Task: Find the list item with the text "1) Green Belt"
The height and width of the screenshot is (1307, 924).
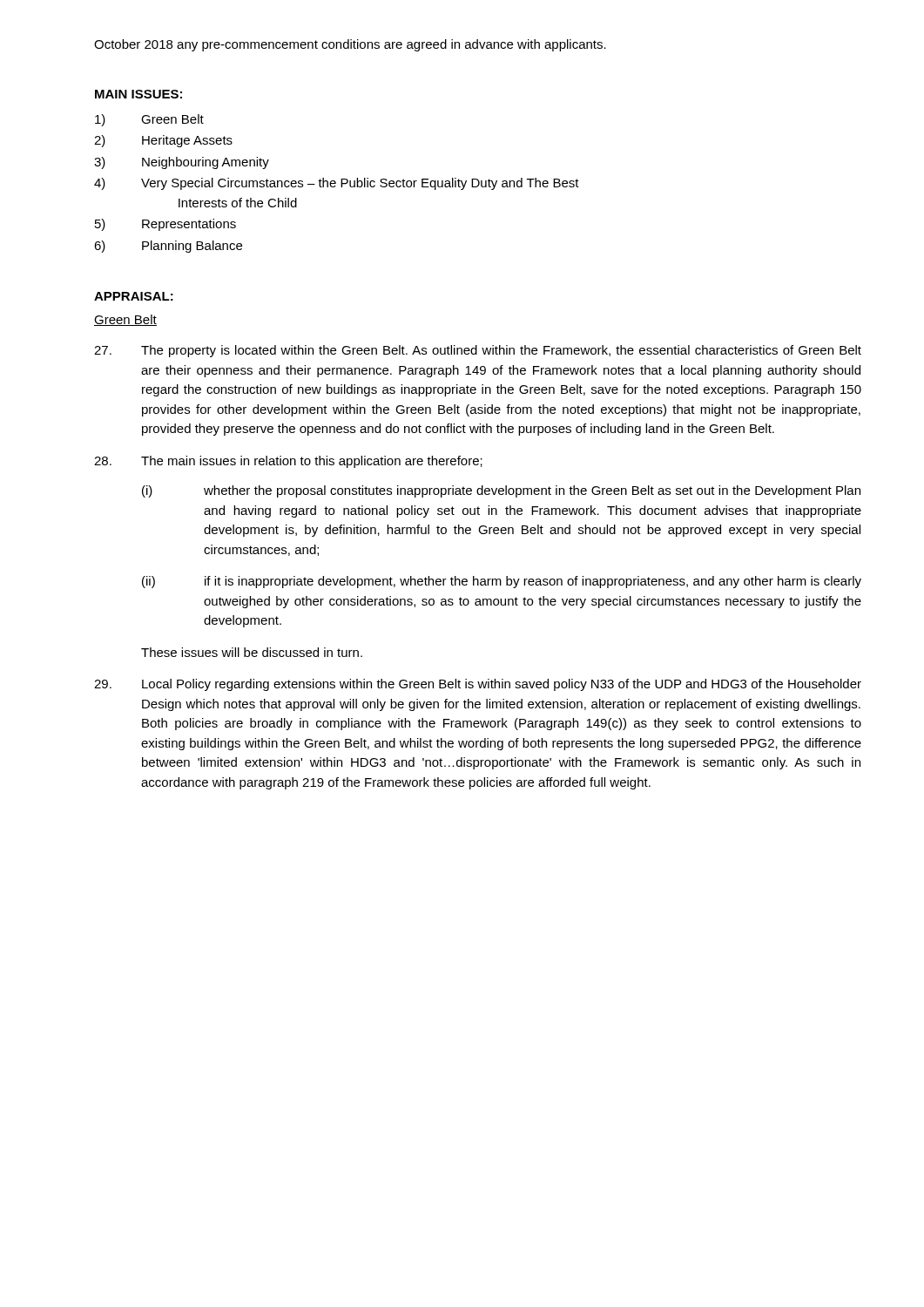Action: 149,120
